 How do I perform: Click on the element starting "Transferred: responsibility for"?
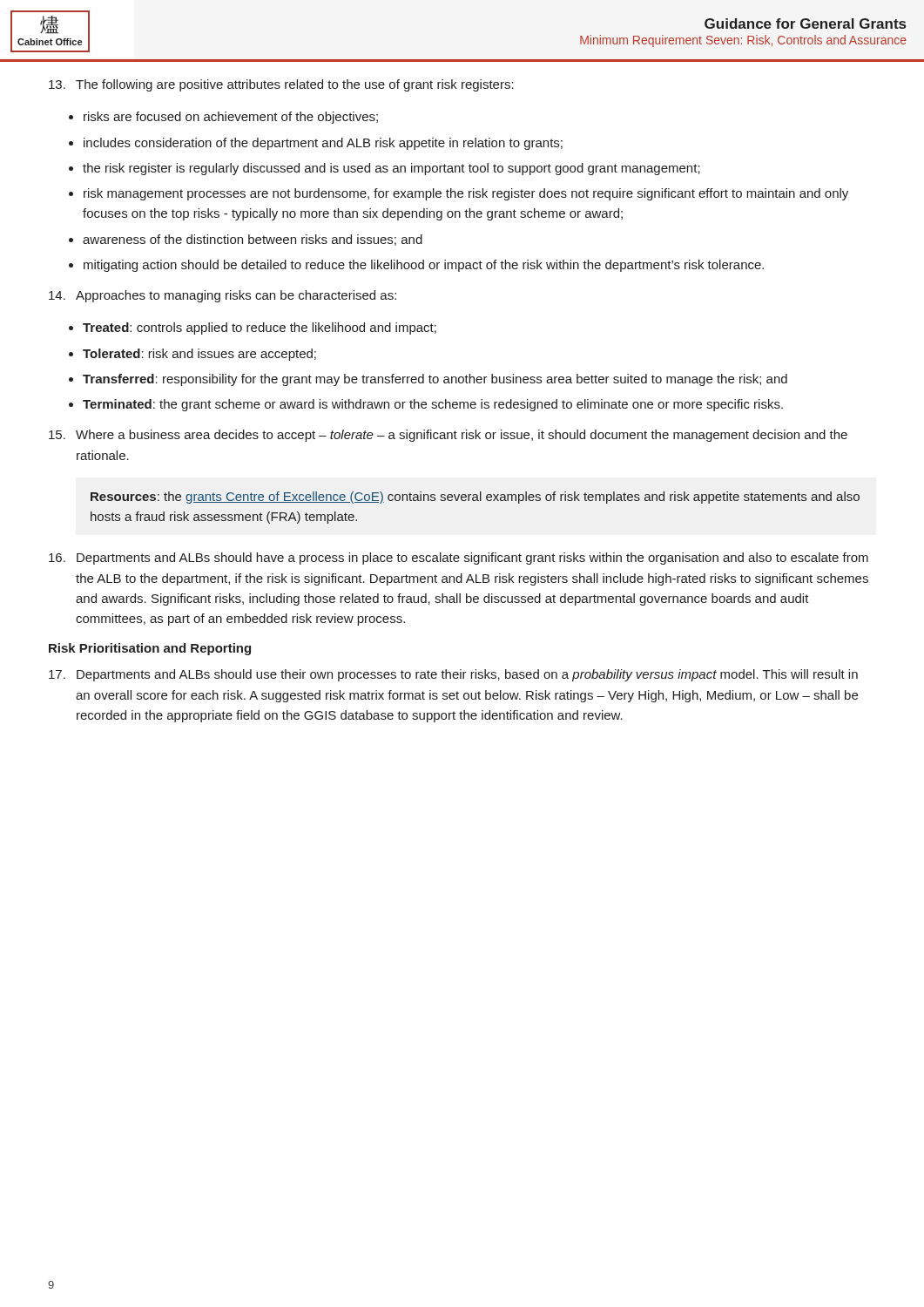(435, 378)
